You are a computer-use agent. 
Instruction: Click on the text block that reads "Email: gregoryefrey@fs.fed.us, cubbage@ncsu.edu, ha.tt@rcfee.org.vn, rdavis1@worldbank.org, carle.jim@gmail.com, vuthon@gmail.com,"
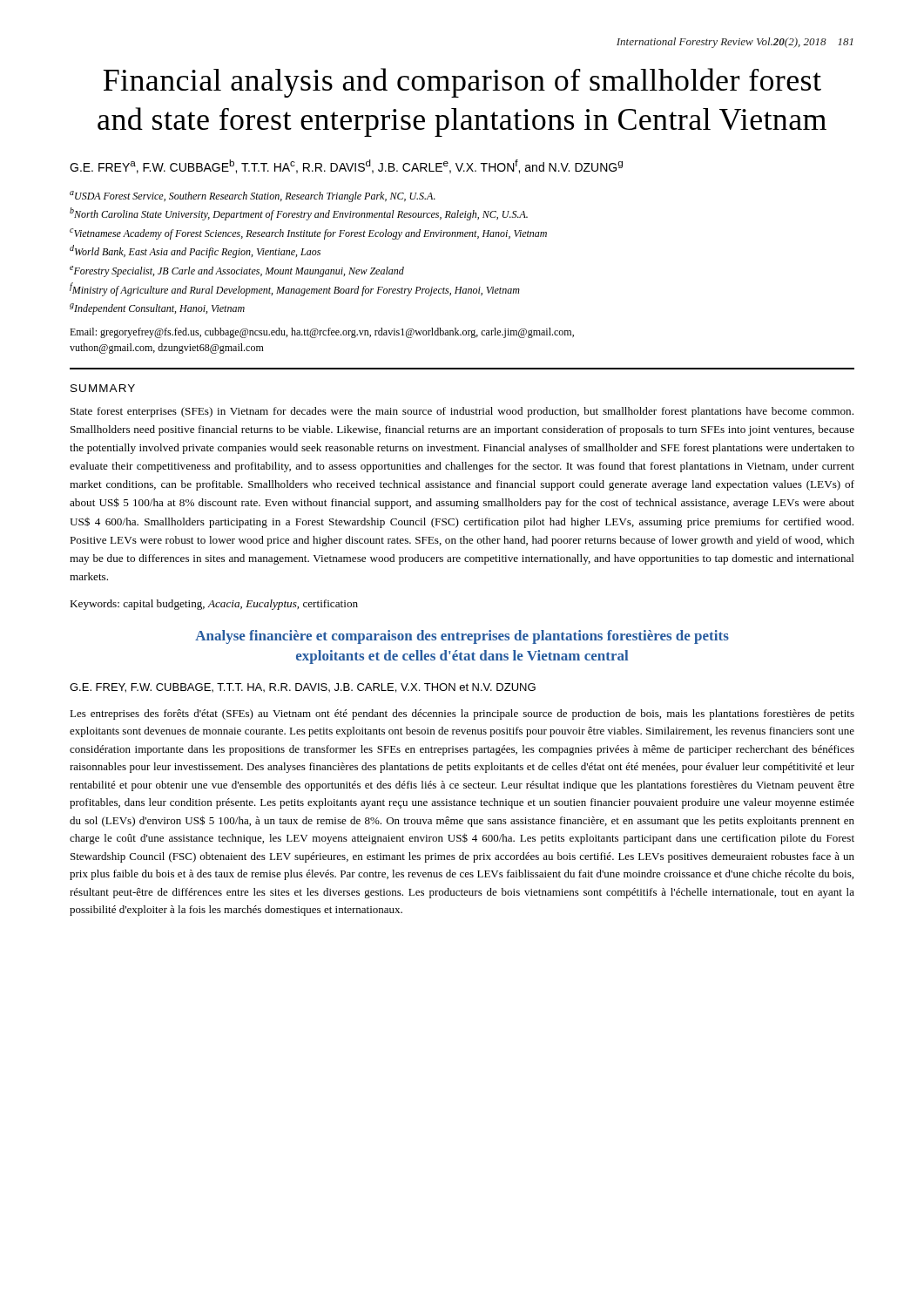322,340
